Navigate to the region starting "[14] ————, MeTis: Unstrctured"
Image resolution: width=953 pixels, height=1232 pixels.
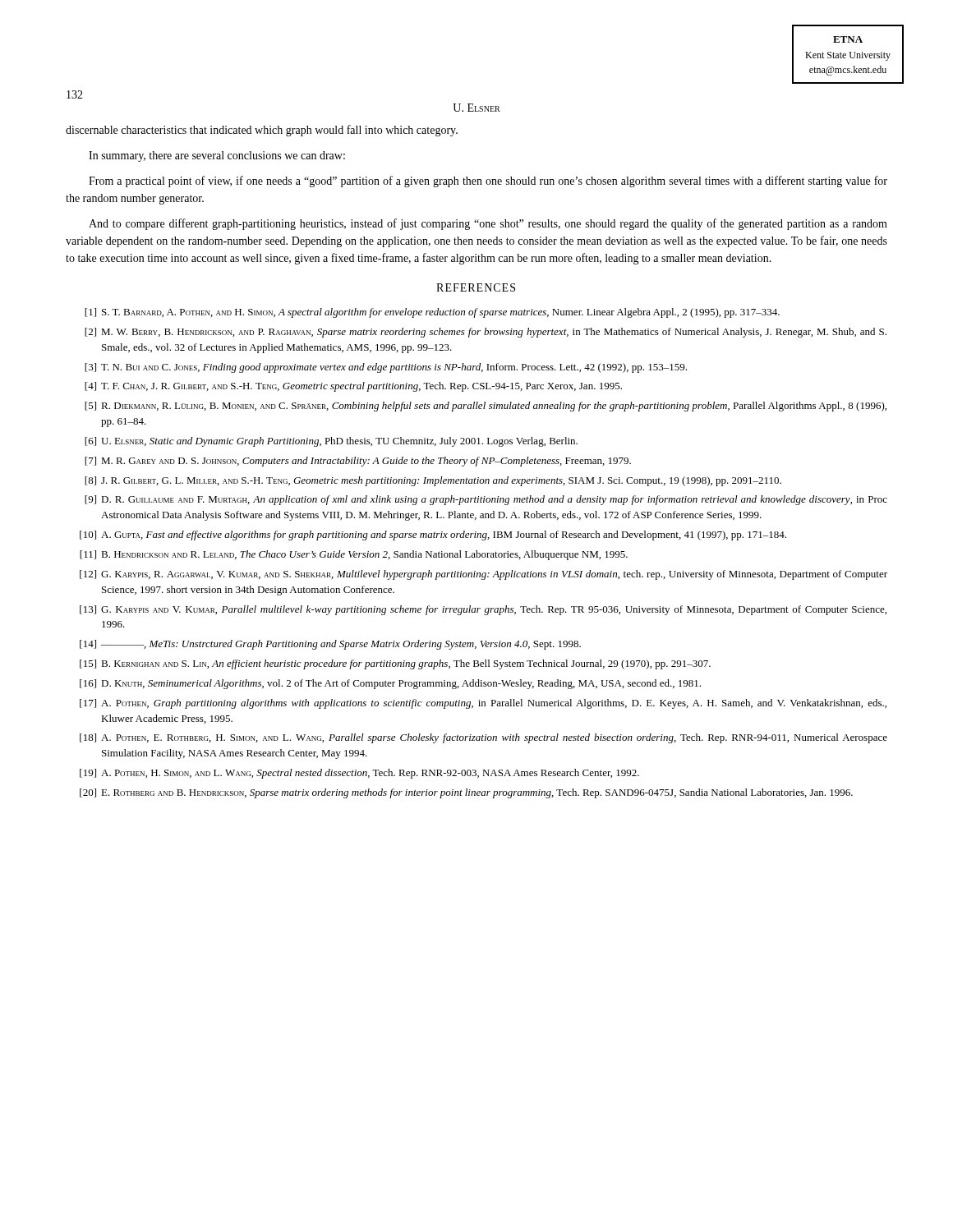[476, 644]
